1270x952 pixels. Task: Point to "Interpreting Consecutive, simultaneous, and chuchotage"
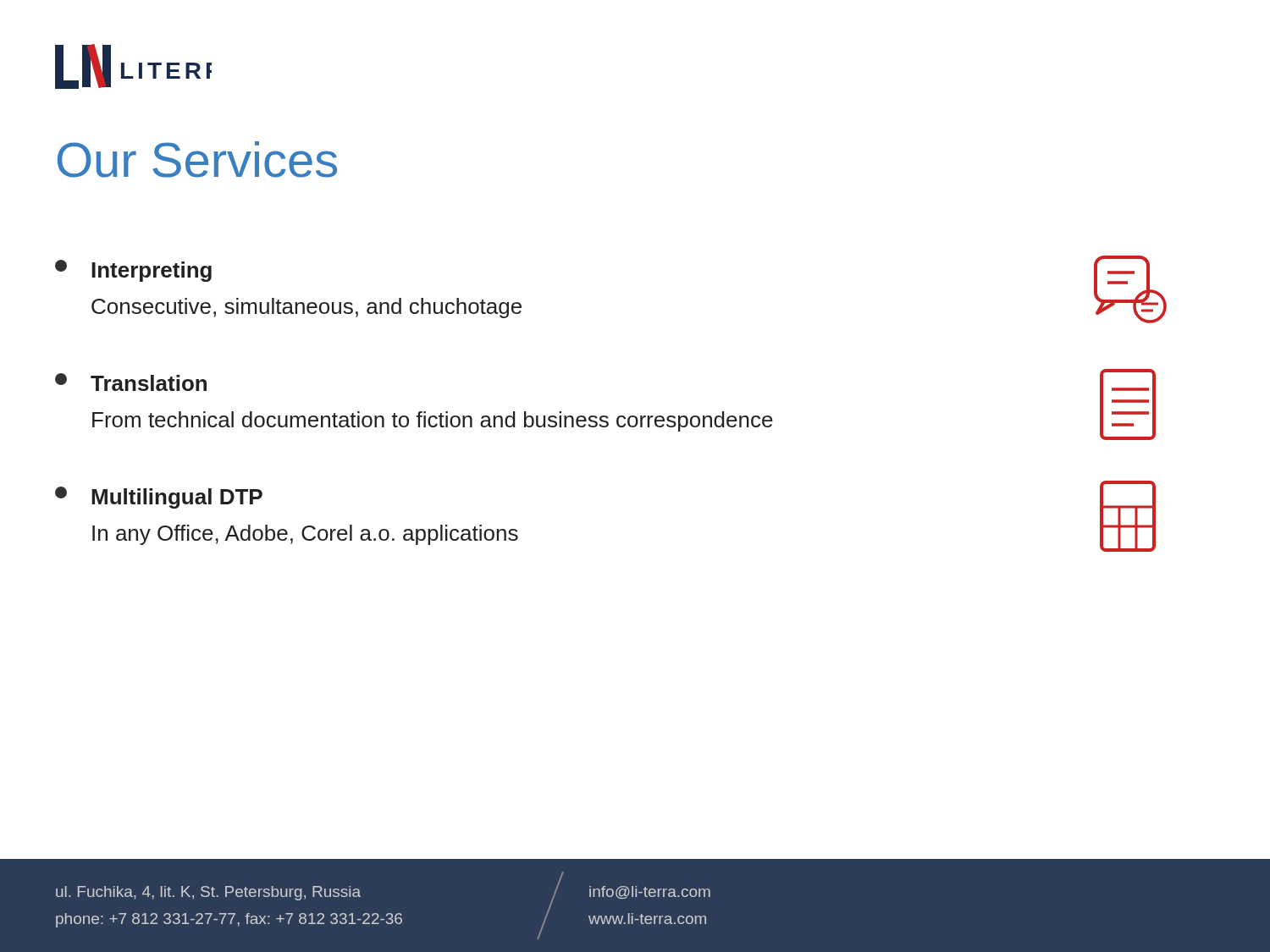(133, 271)
